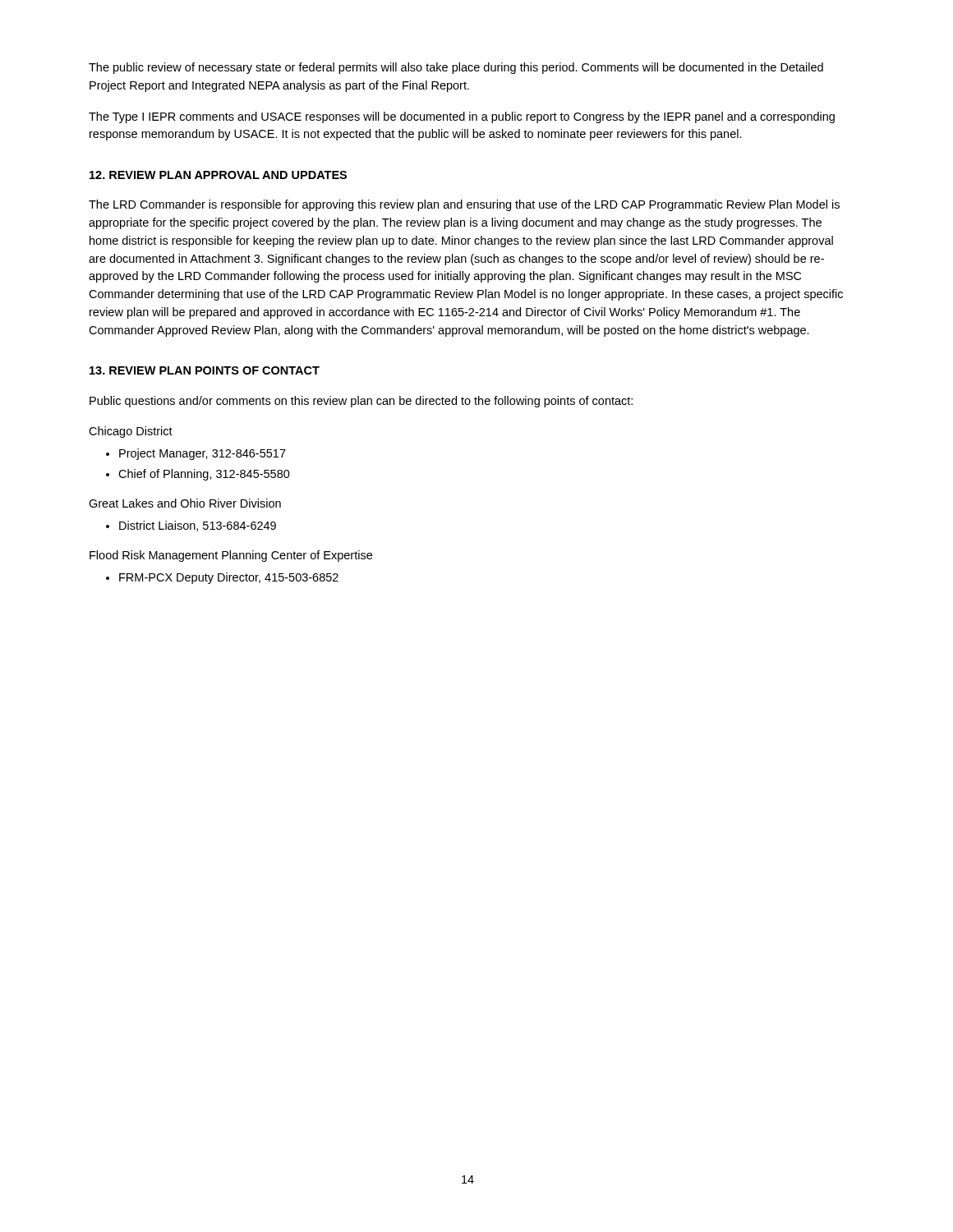The width and height of the screenshot is (953, 1232).
Task: Select the region starting "FRM-PCX Deputy Director, 415-503-6852"
Action: (229, 578)
